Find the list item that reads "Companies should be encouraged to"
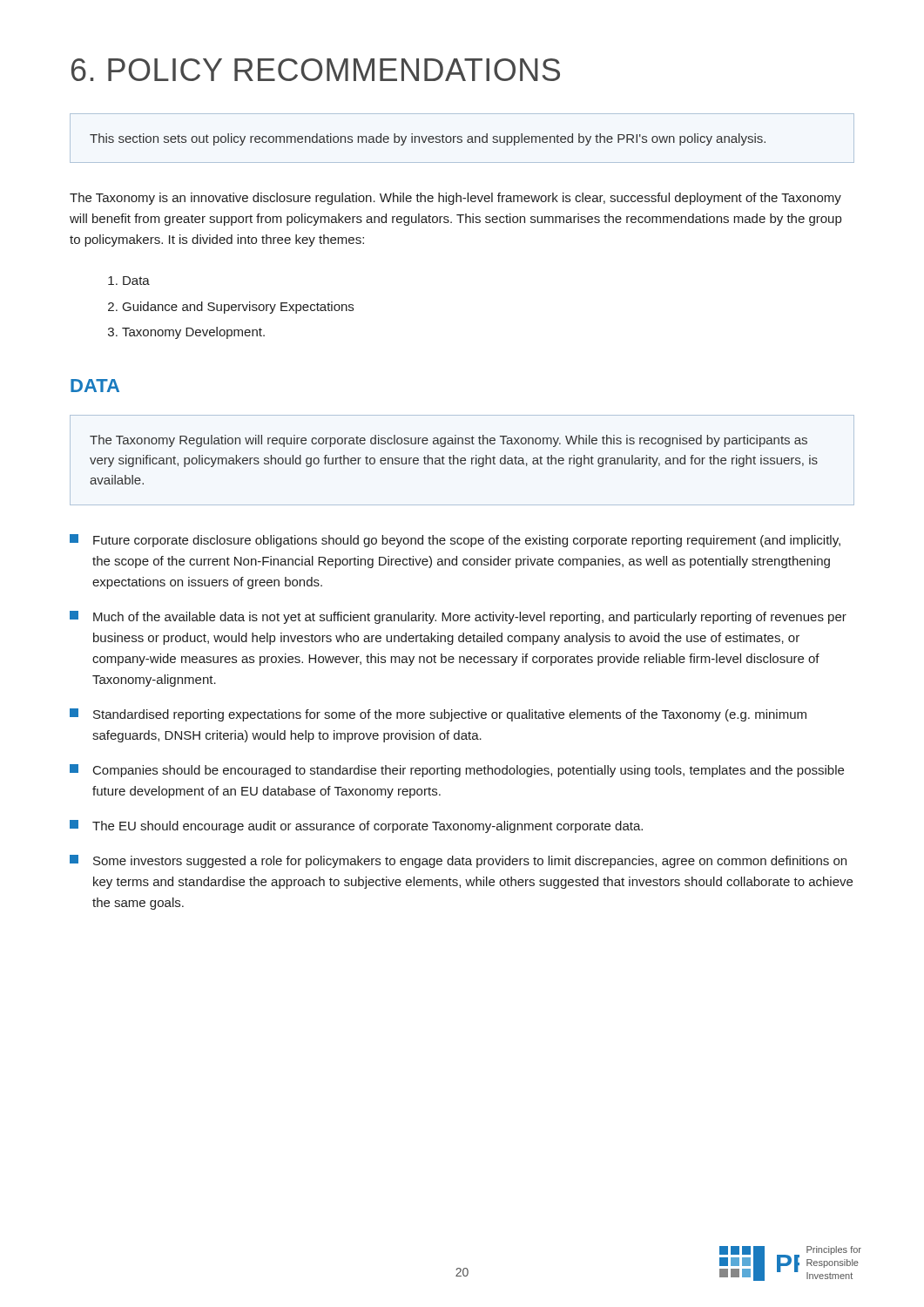924x1307 pixels. [462, 780]
